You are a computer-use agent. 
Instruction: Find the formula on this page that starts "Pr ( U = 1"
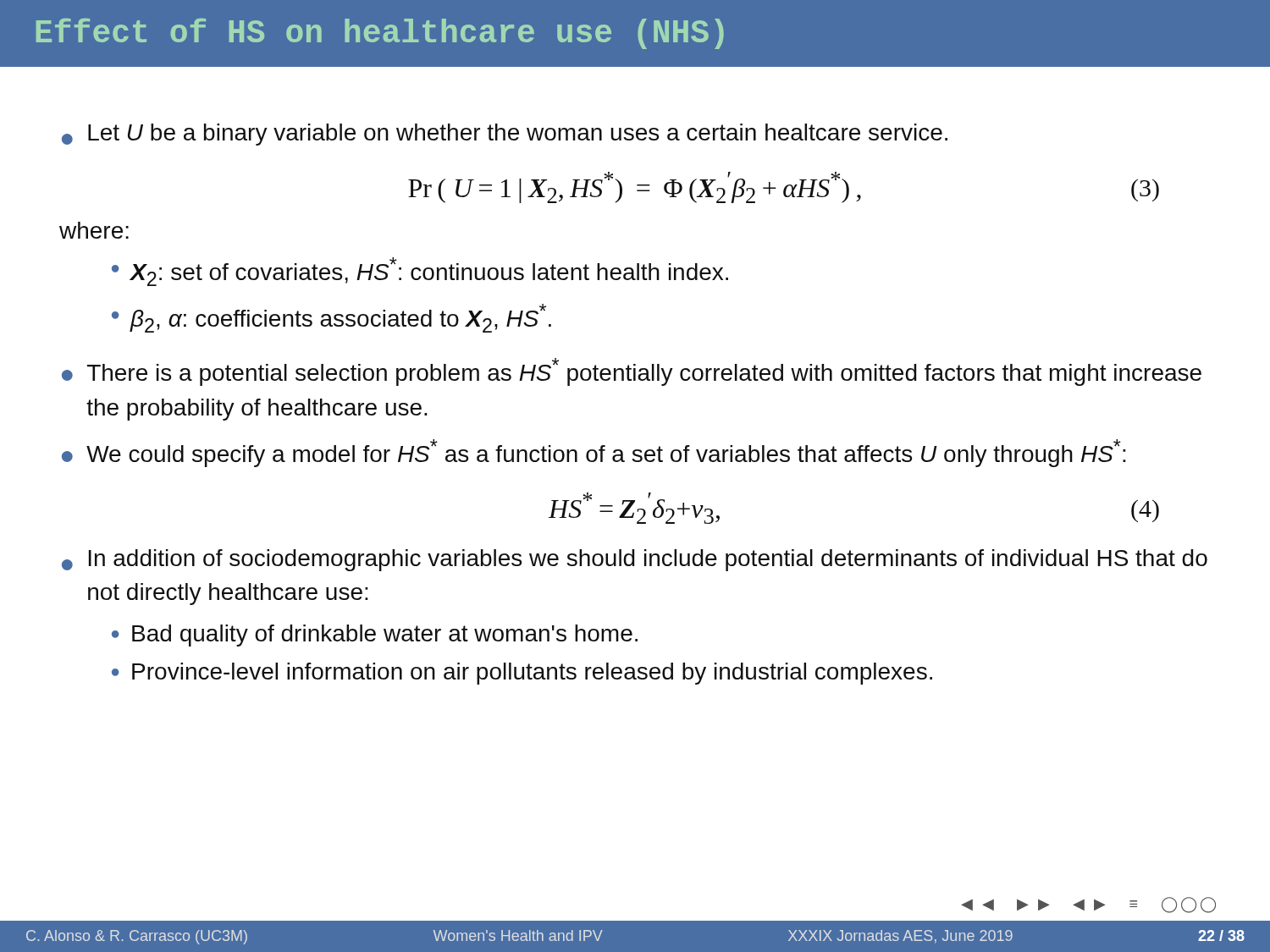tap(784, 187)
